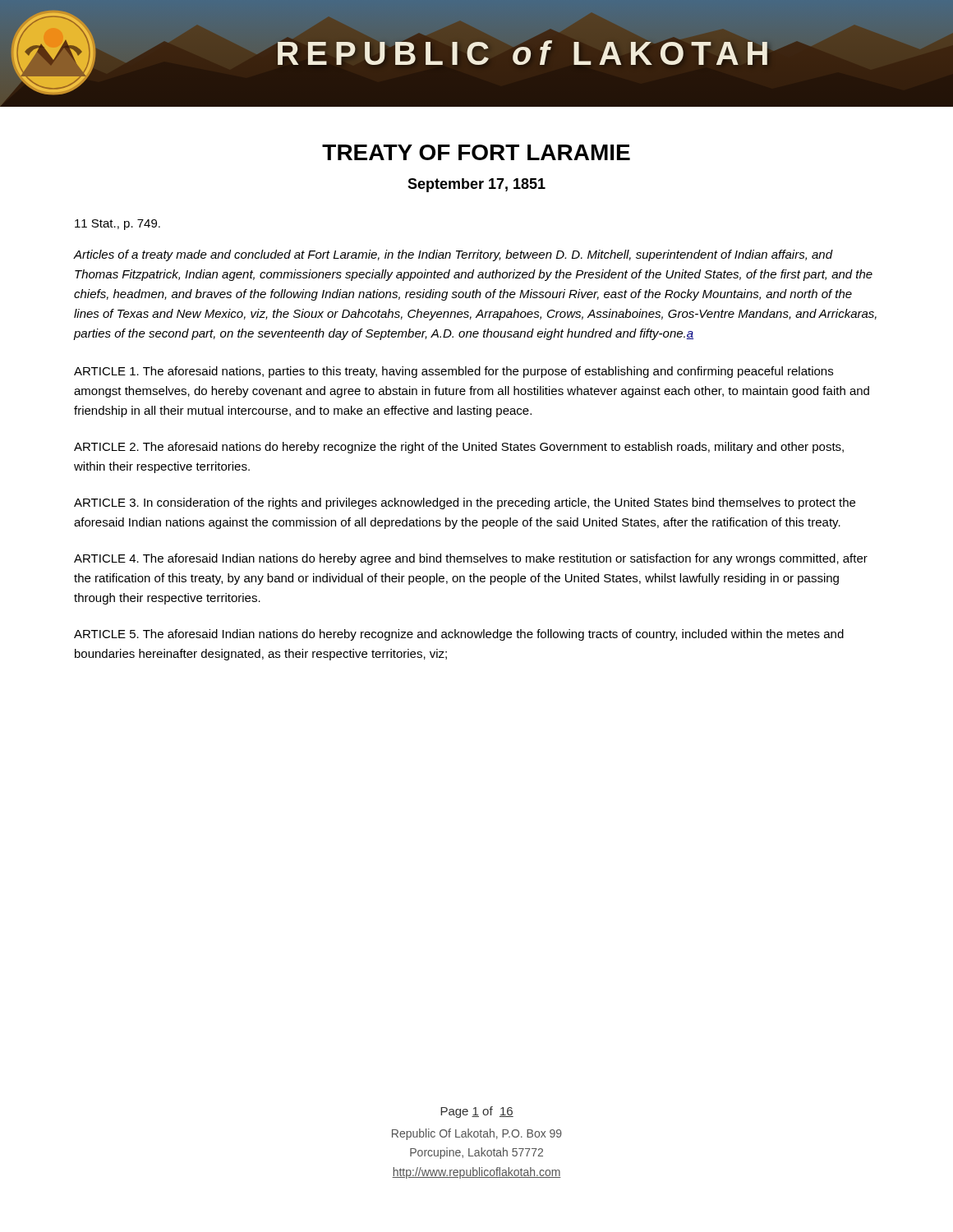Image resolution: width=953 pixels, height=1232 pixels.
Task: Locate the illustration
Action: tap(476, 53)
